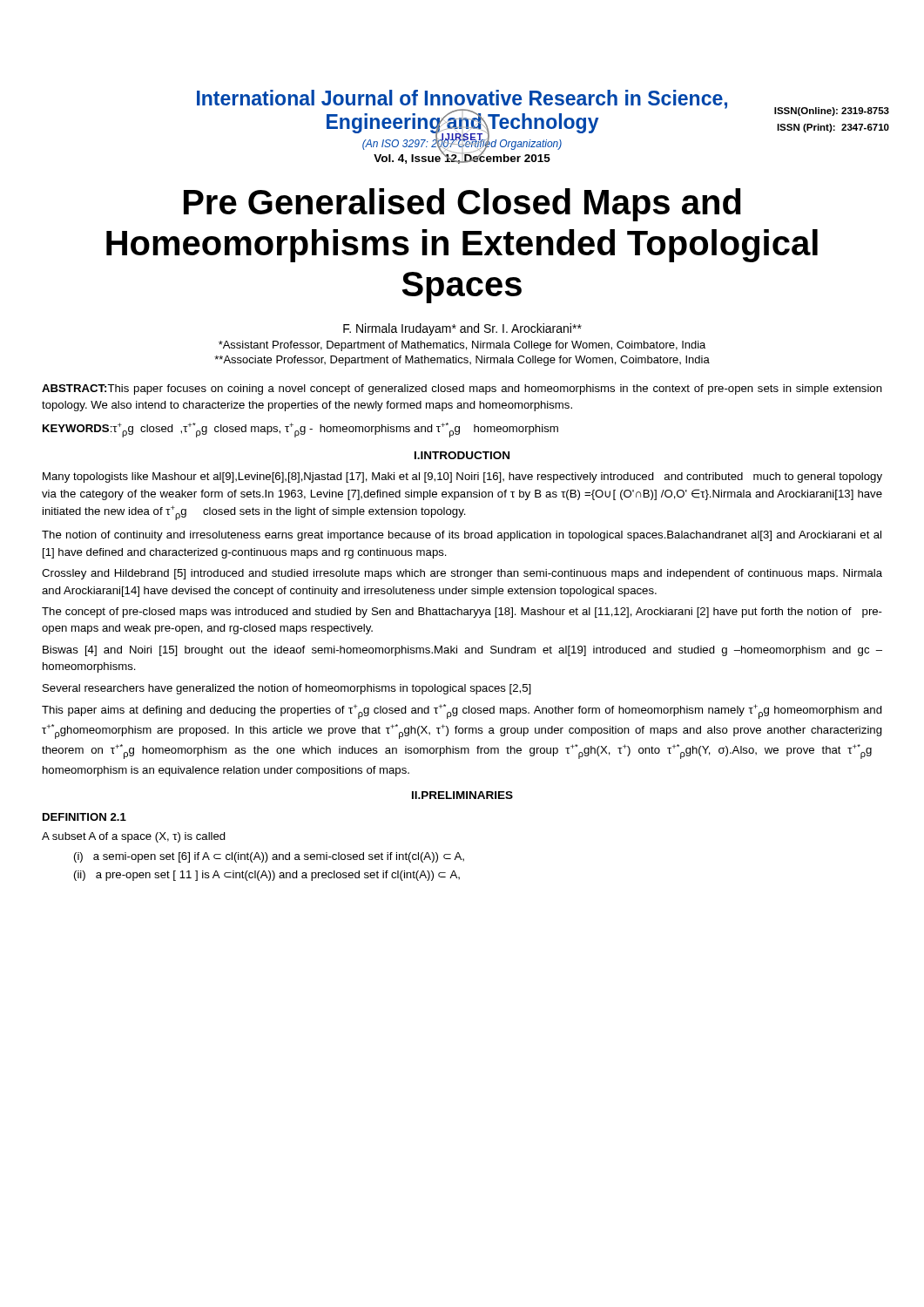The image size is (924, 1307).
Task: Point to the passage starting "Pre Generalised Closed Maps and Homeomorphisms"
Action: [x=462, y=243]
